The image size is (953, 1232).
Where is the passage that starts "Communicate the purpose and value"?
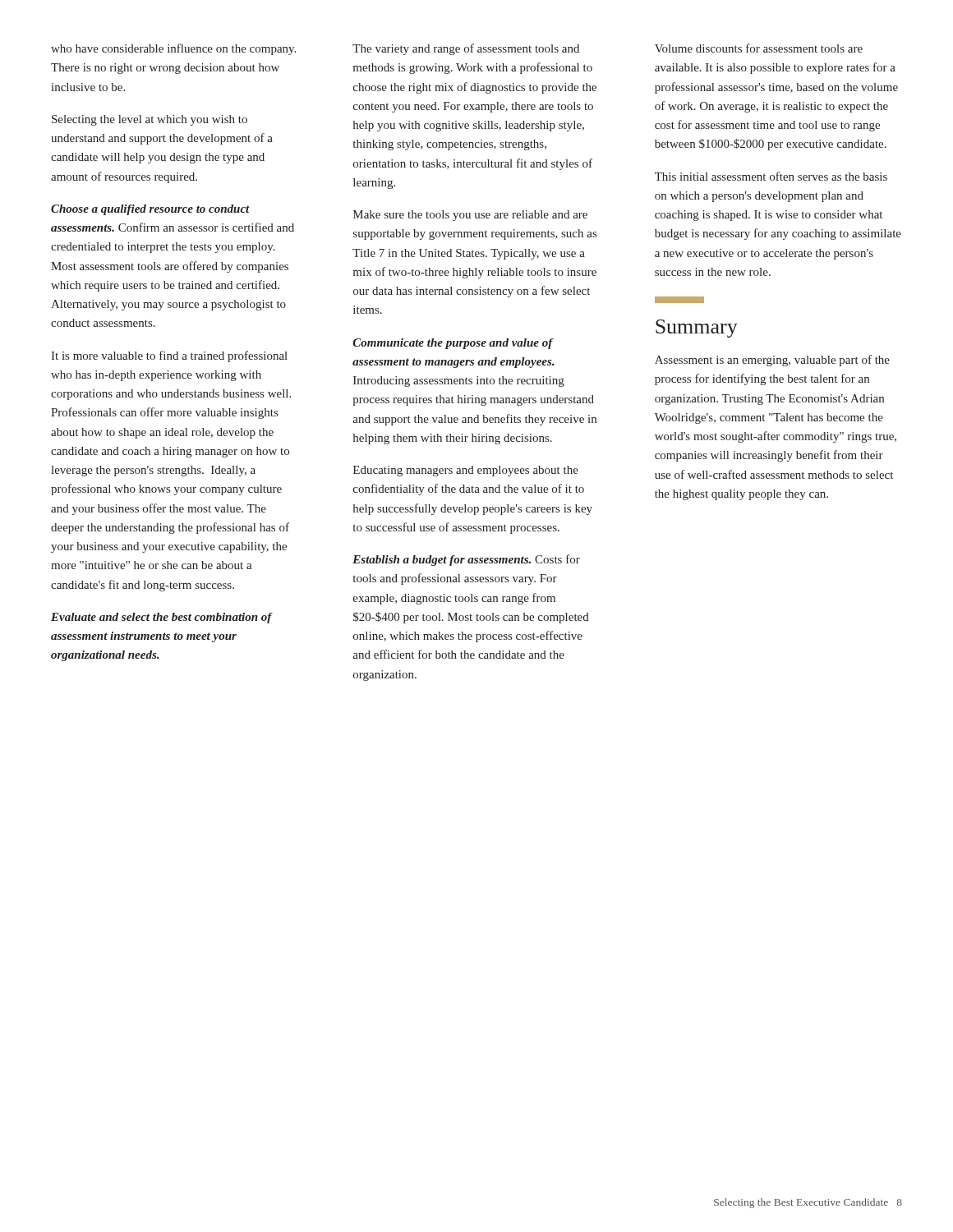[476, 390]
